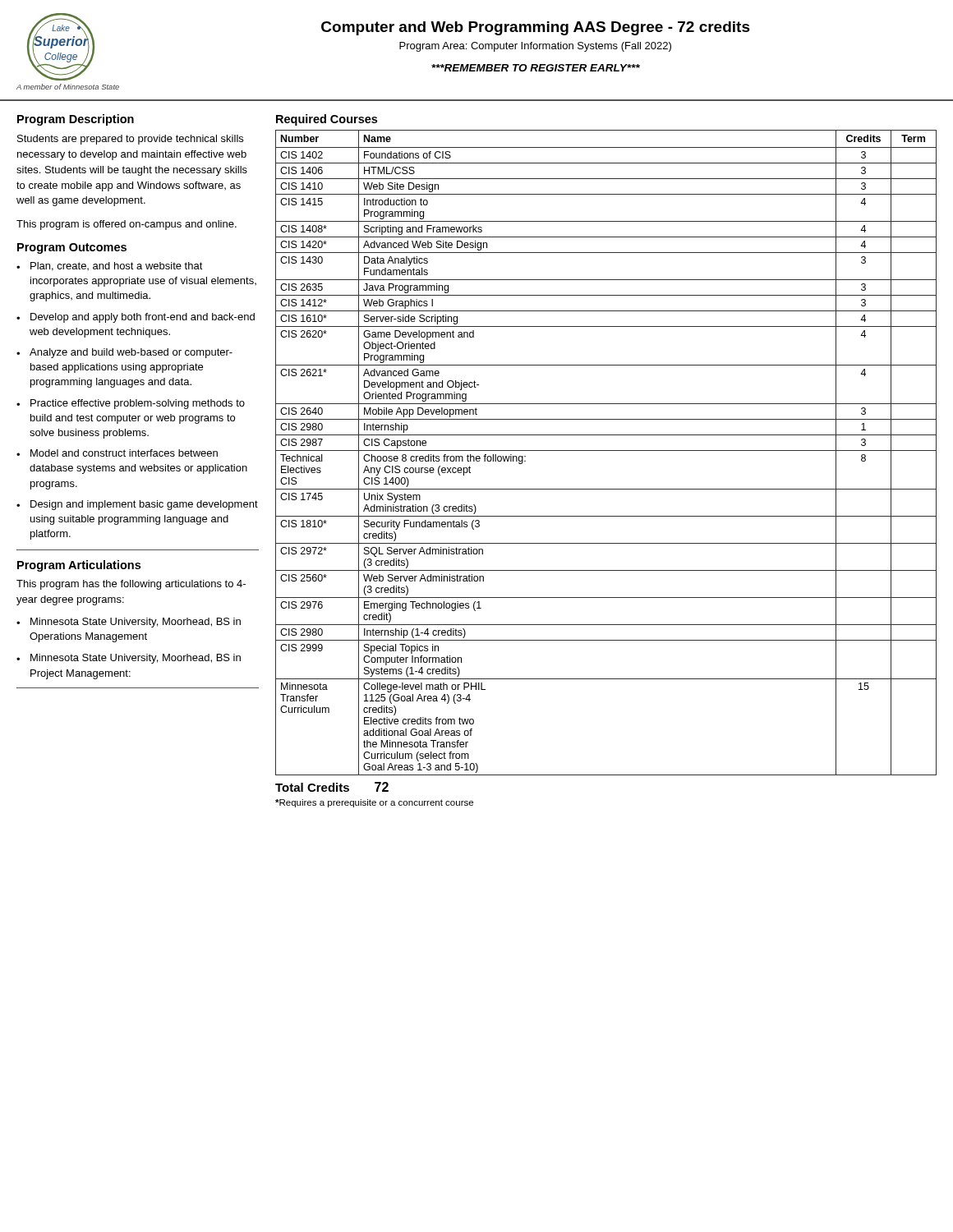
Task: Click on the footnote that says "Requires a prerequisite or"
Action: tap(374, 802)
